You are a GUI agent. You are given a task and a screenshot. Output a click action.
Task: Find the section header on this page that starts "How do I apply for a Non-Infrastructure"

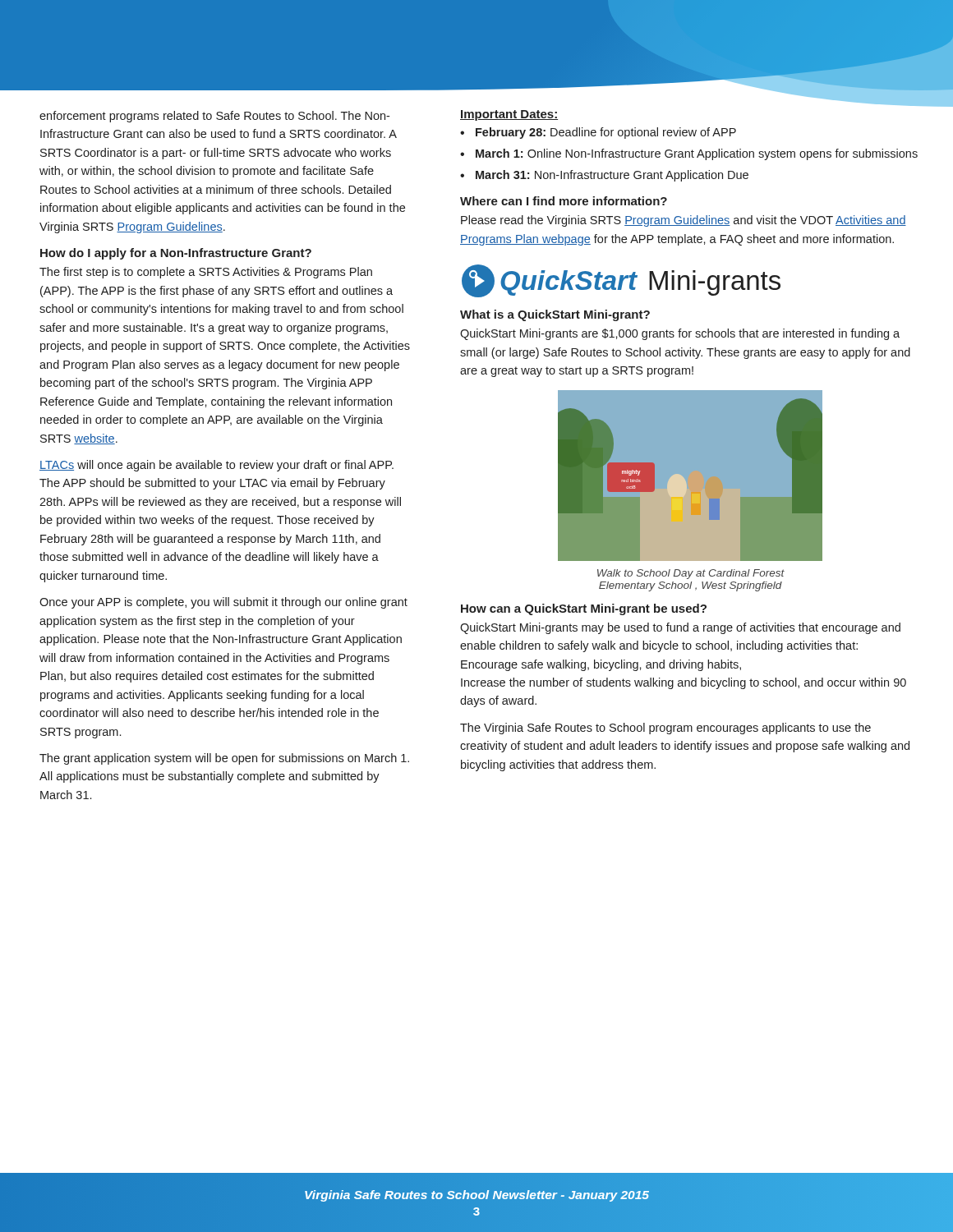(176, 253)
